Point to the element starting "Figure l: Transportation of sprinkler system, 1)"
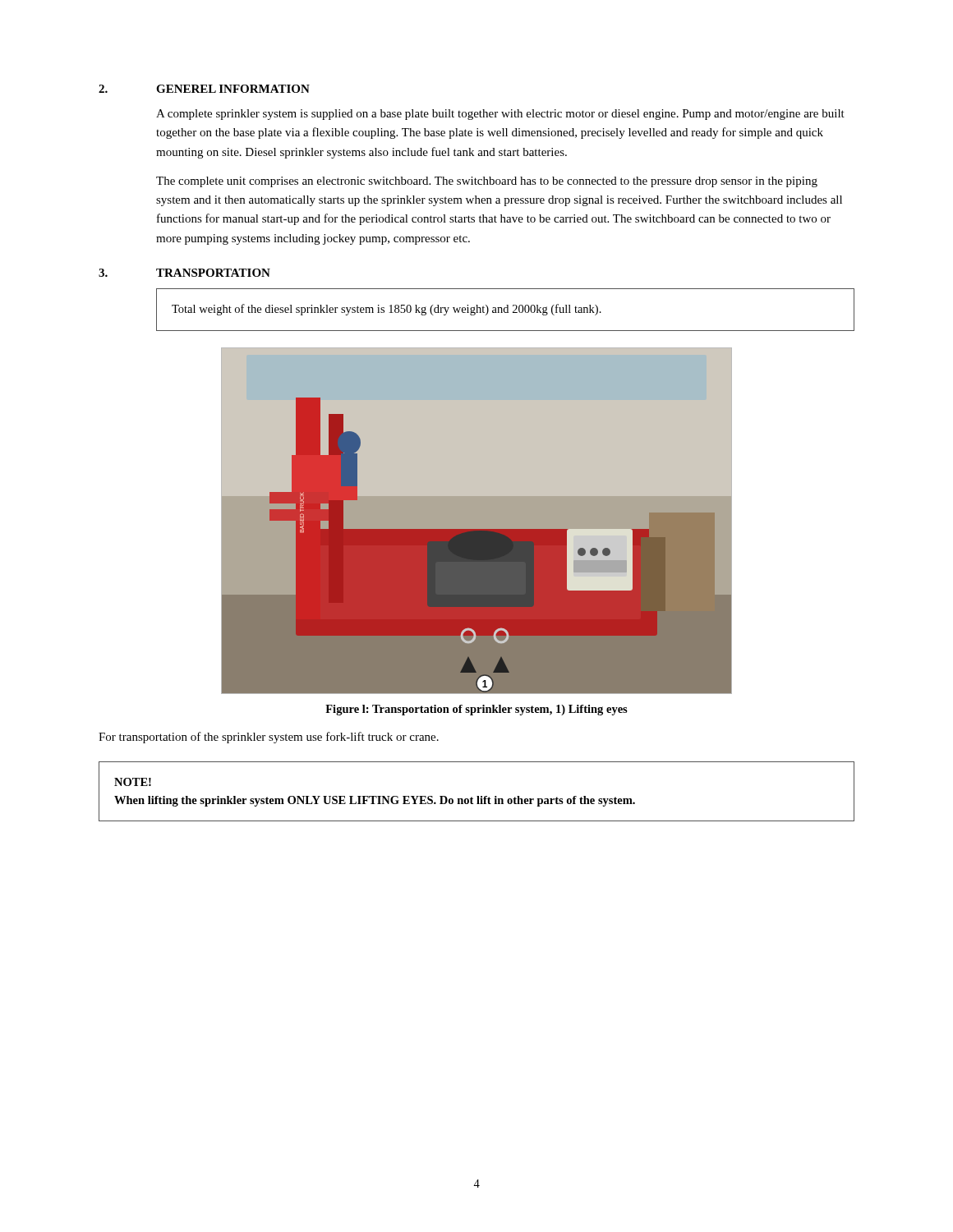 (x=476, y=708)
